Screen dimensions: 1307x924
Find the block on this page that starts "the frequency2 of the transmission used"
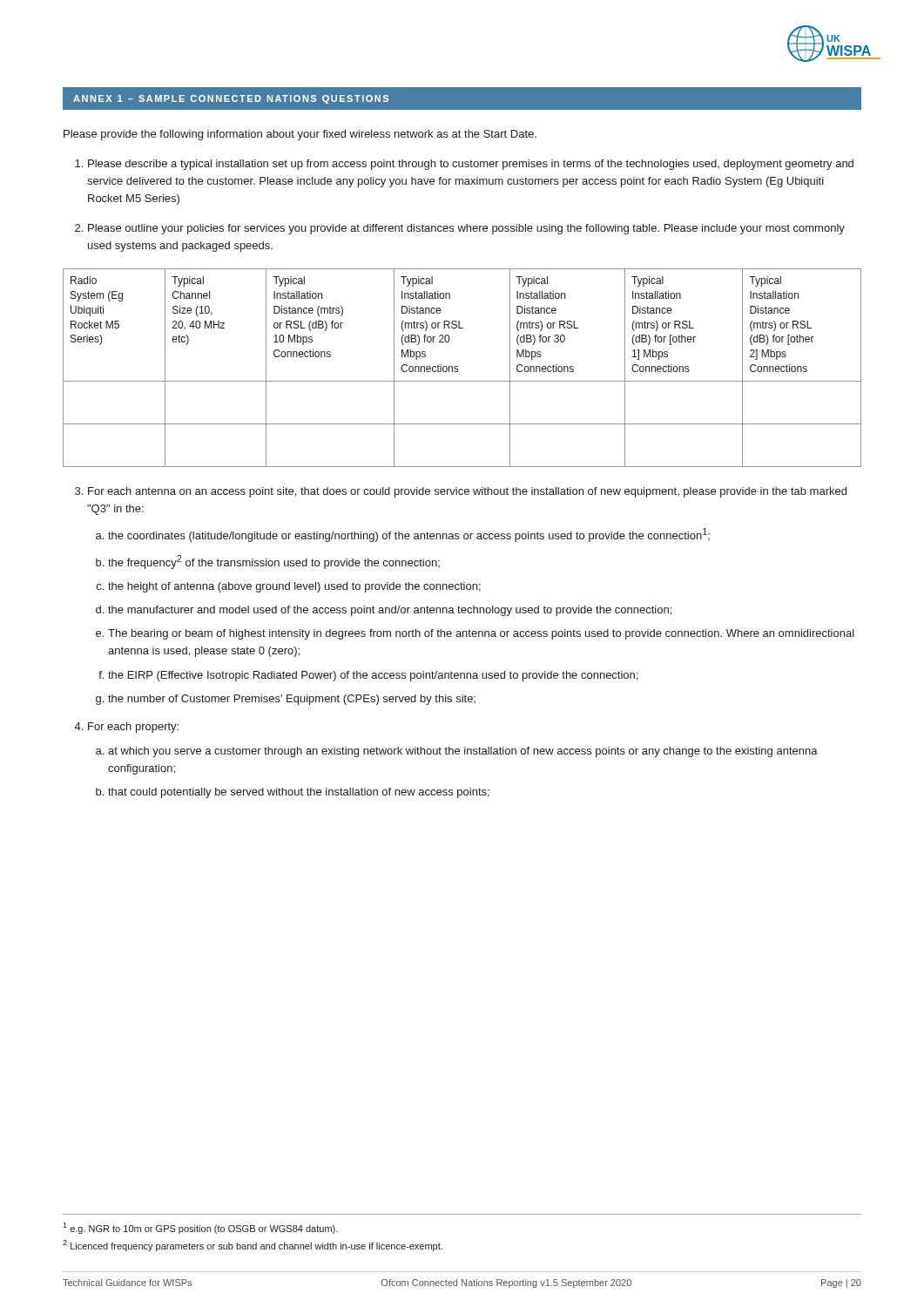(274, 561)
